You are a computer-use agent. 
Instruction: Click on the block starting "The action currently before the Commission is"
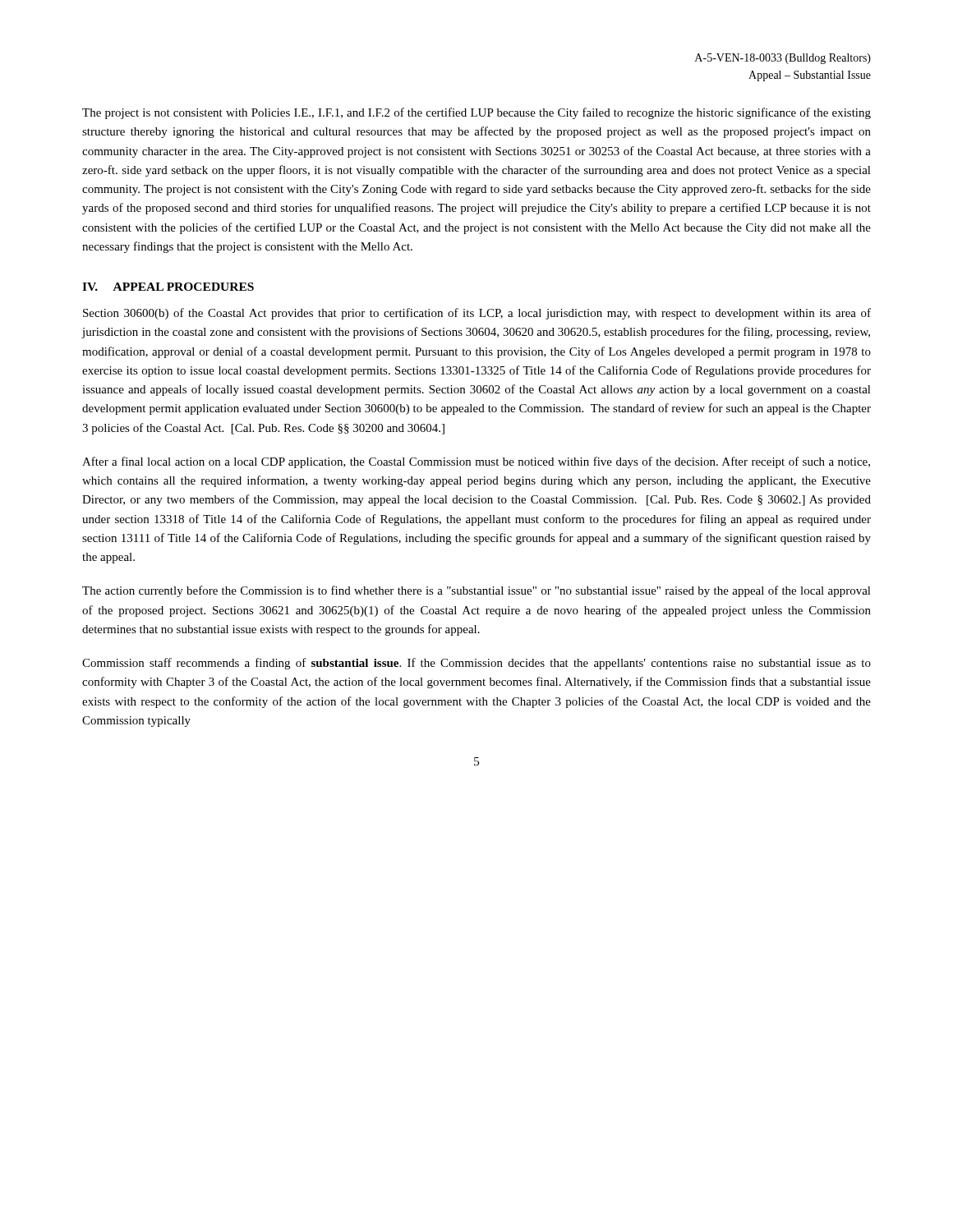click(x=476, y=610)
